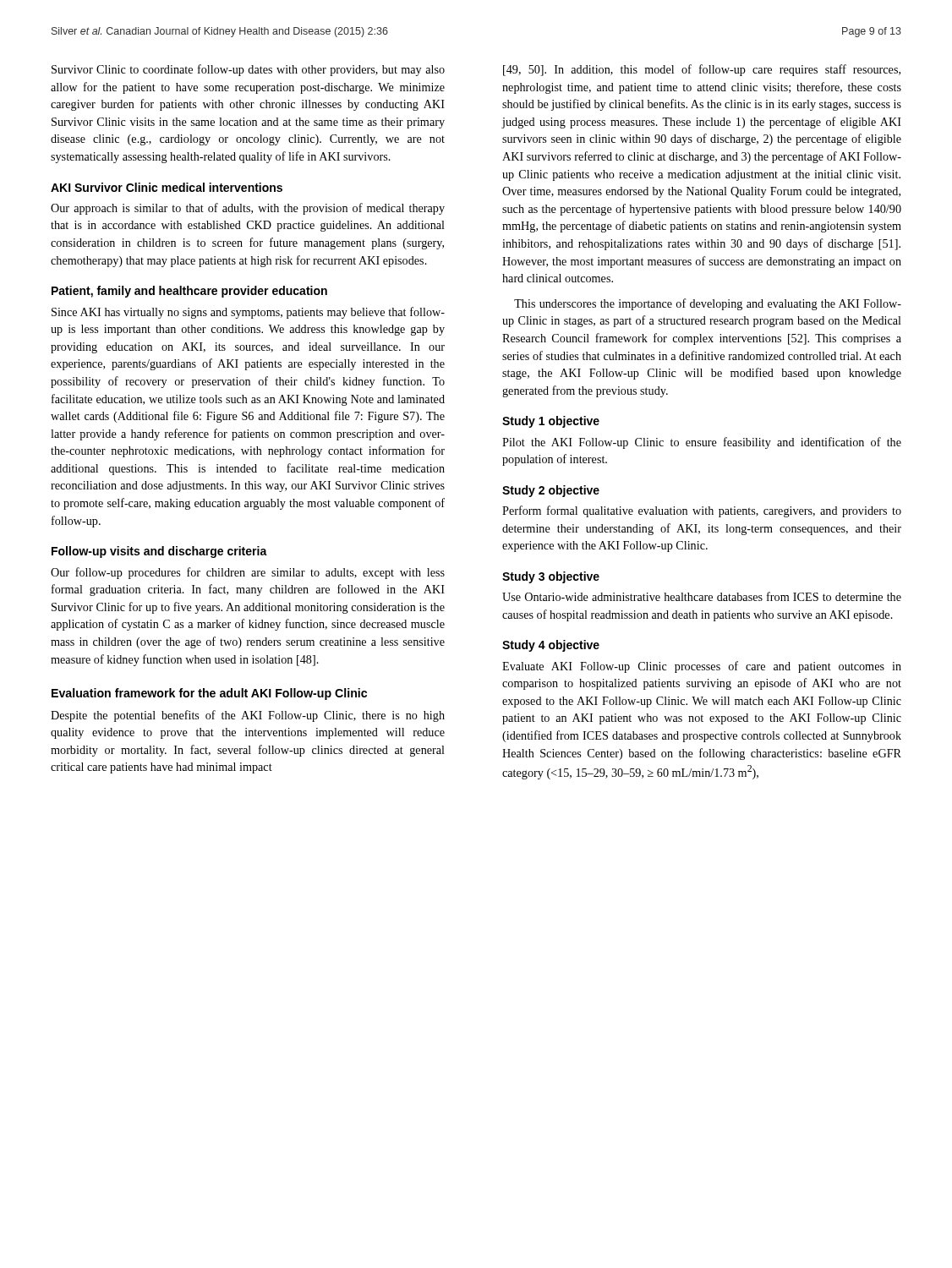
Task: Click on the text block with the text "[49, 50]. In addition, this model of"
Action: (x=702, y=174)
